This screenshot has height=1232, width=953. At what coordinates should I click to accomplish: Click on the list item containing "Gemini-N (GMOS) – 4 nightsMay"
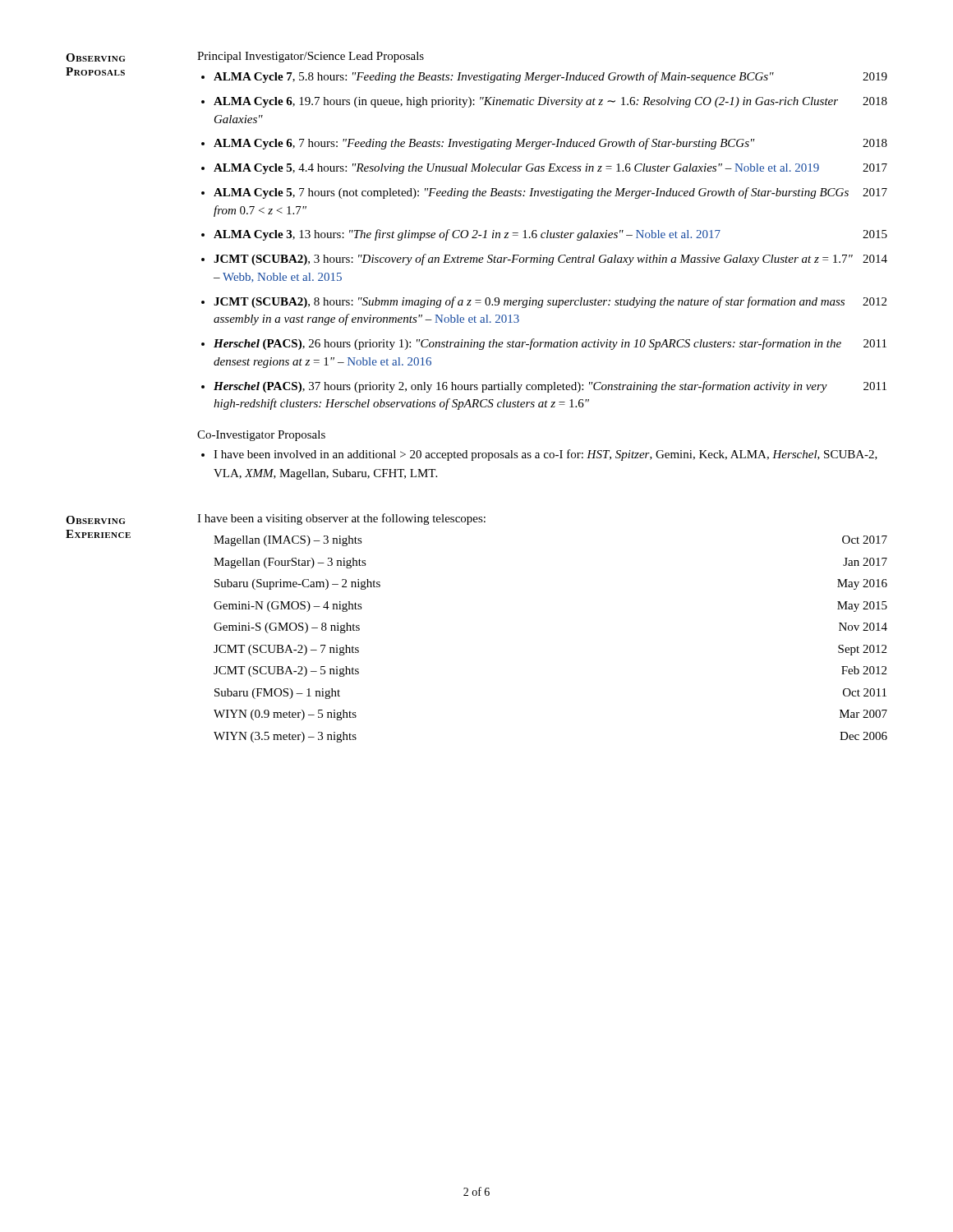pyautogui.click(x=289, y=607)
